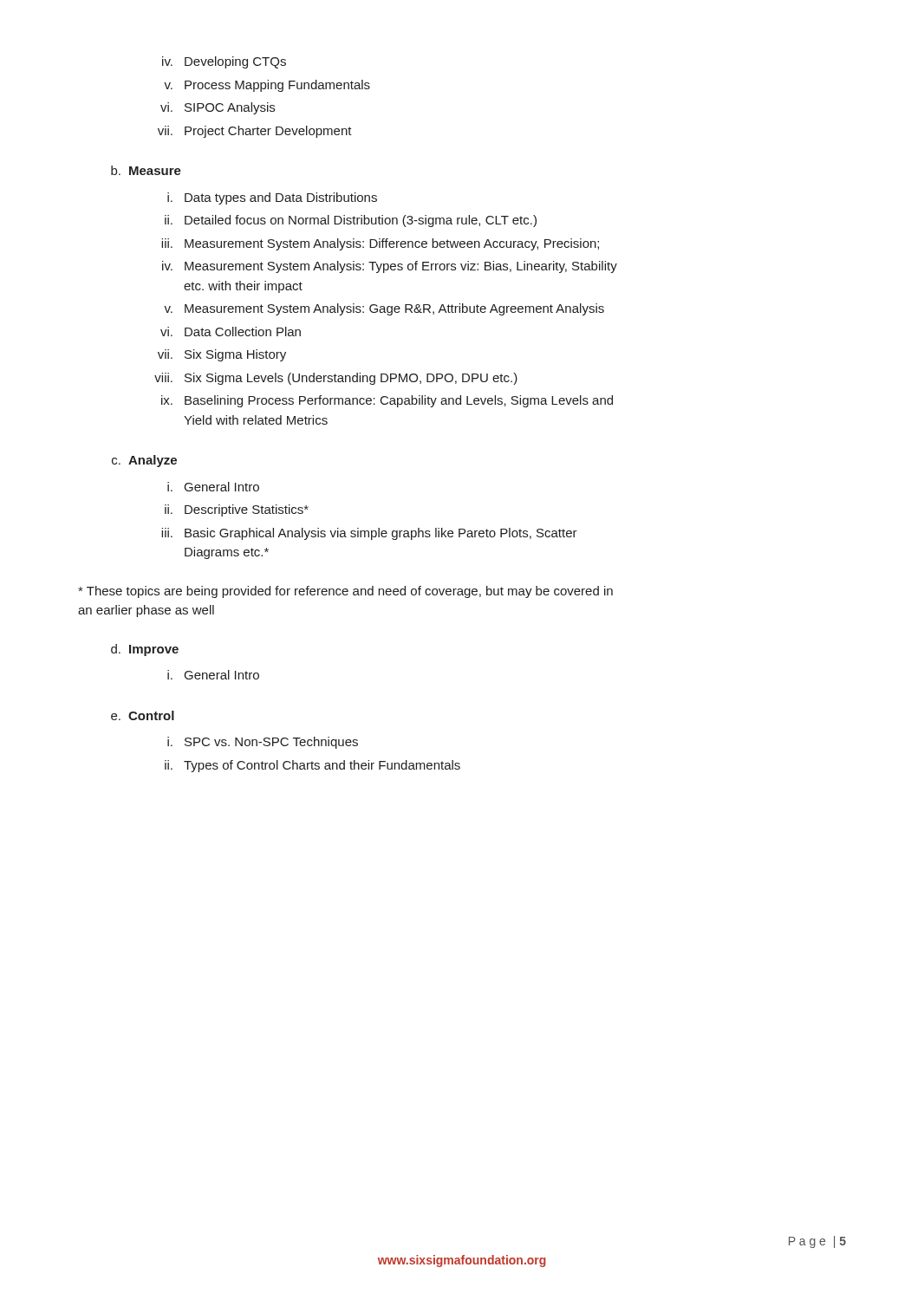This screenshot has width=924, height=1300.
Task: Find the block starting "v. Measurement System"
Action: pos(462,309)
